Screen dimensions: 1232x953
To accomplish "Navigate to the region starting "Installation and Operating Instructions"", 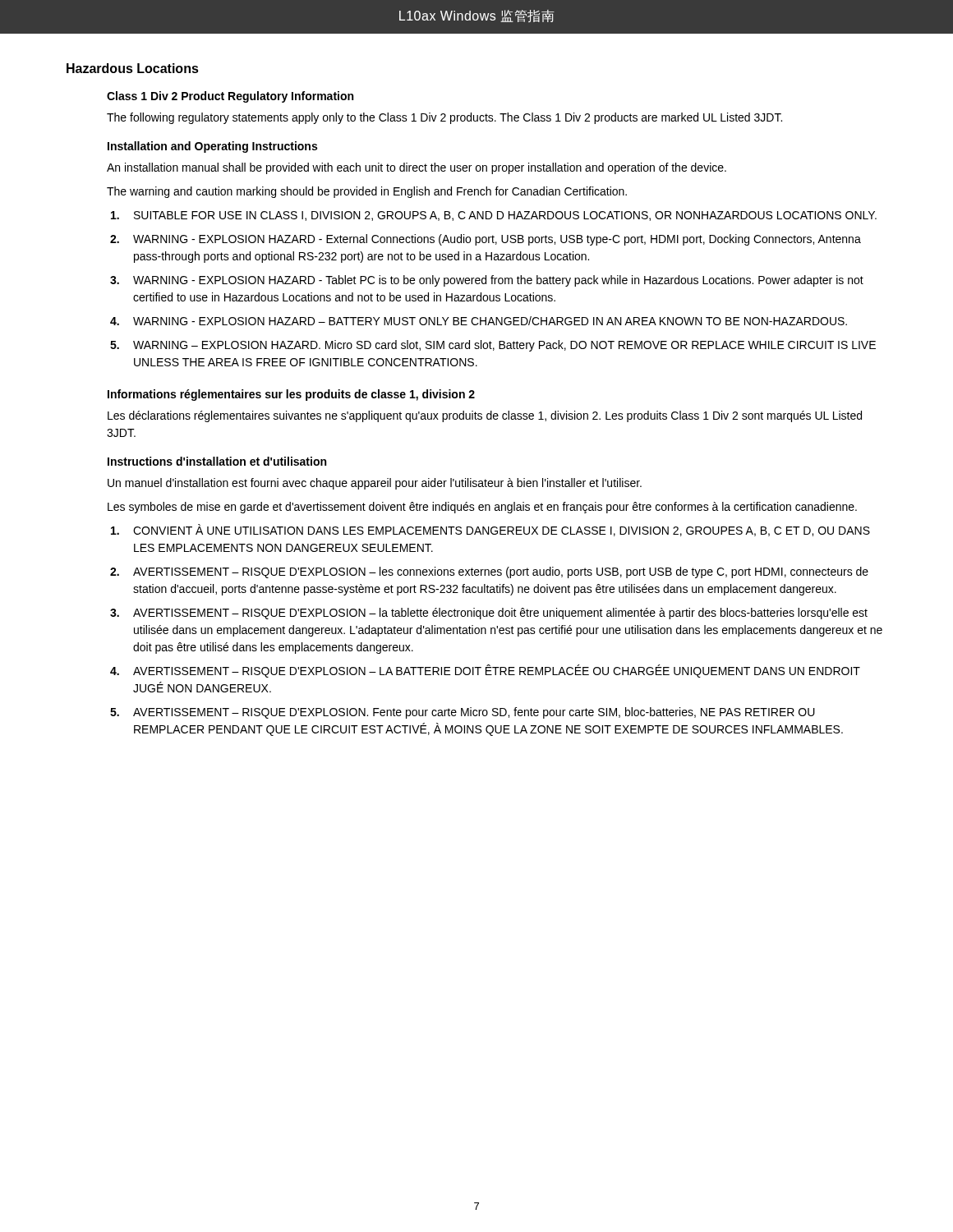I will tap(212, 146).
